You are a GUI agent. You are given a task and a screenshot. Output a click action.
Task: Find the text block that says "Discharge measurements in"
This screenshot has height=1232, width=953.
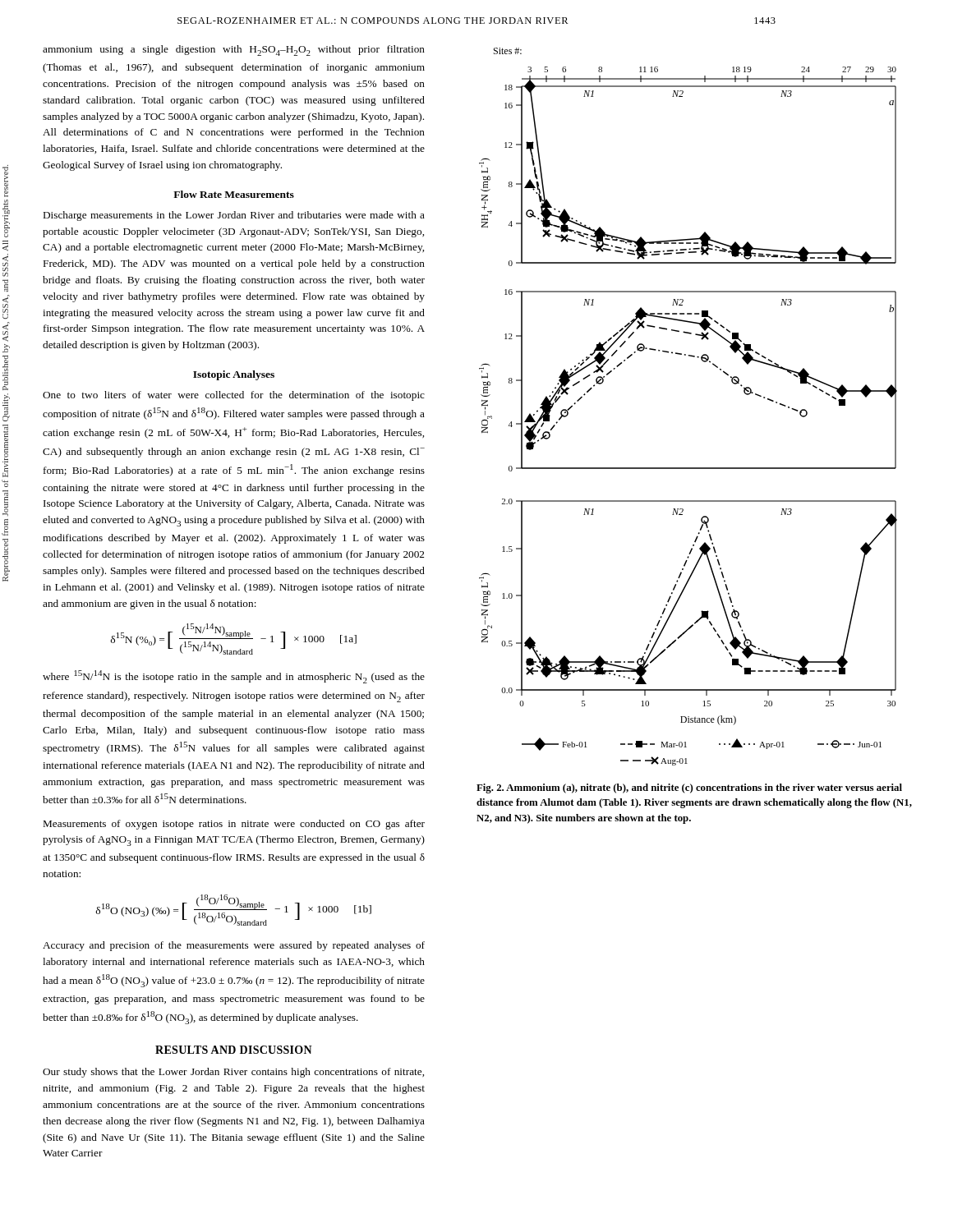234,280
